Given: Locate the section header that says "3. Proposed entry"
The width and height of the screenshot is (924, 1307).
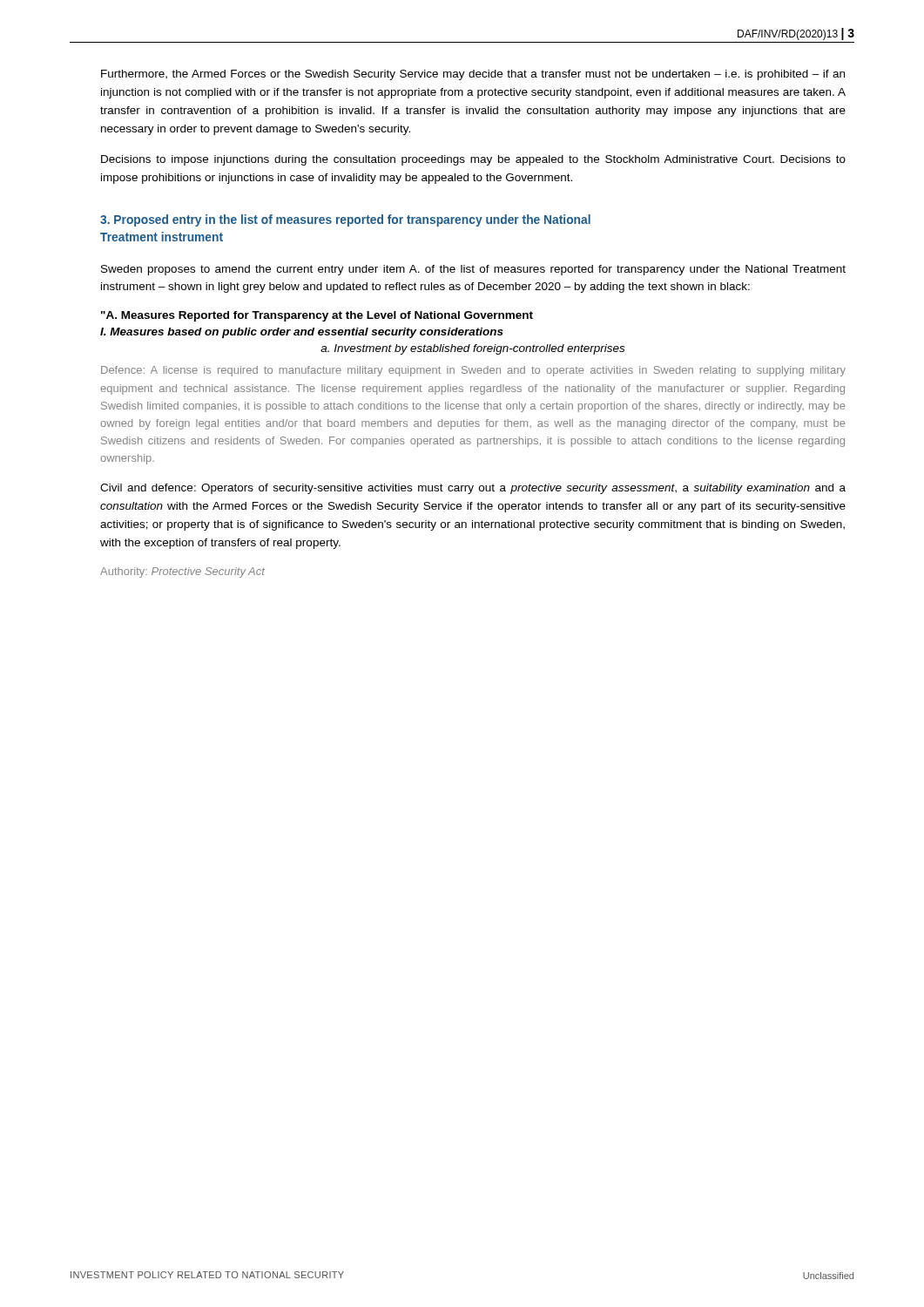Looking at the screenshot, I should pos(346,228).
